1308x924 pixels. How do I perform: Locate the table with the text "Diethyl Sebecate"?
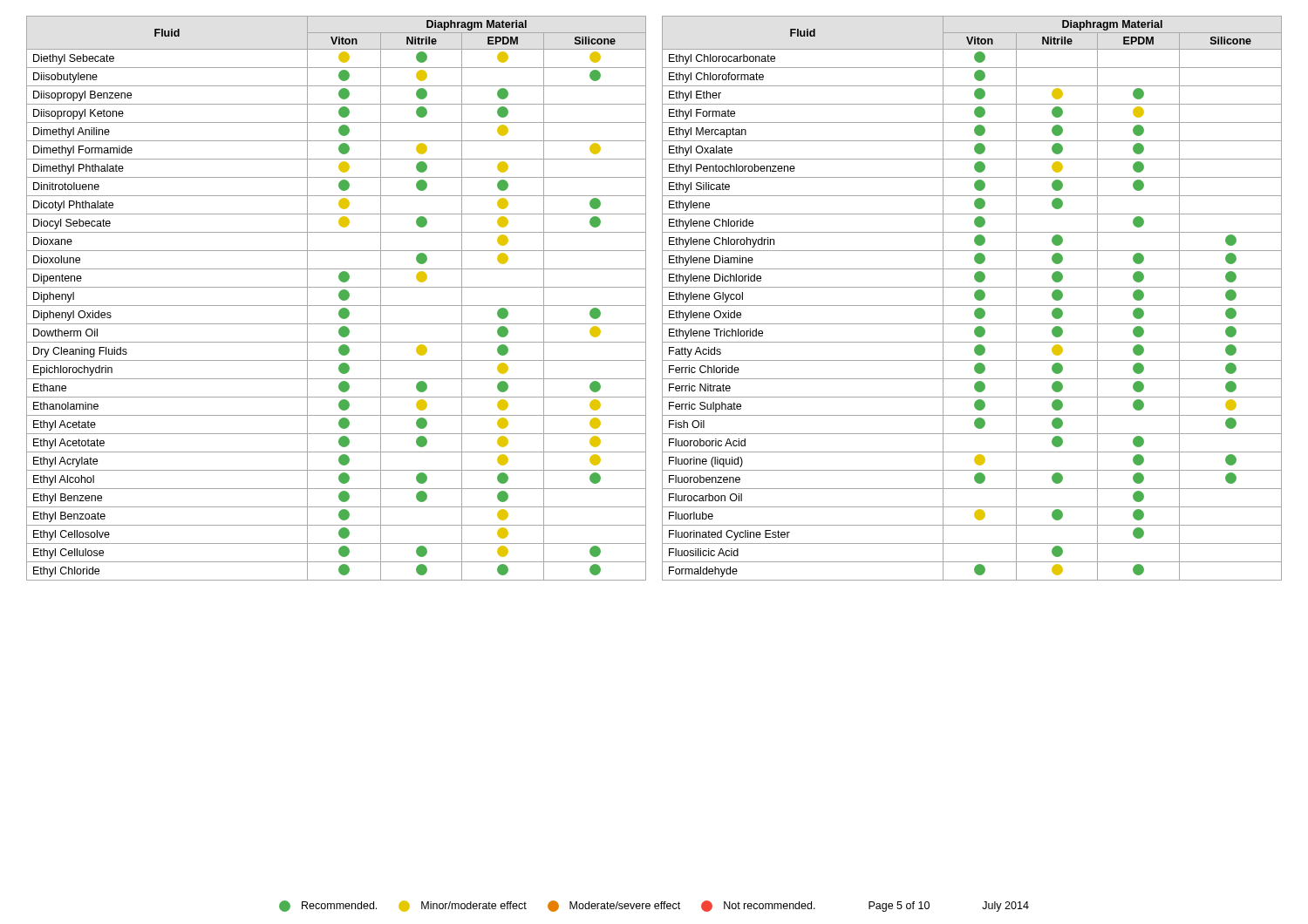point(336,298)
